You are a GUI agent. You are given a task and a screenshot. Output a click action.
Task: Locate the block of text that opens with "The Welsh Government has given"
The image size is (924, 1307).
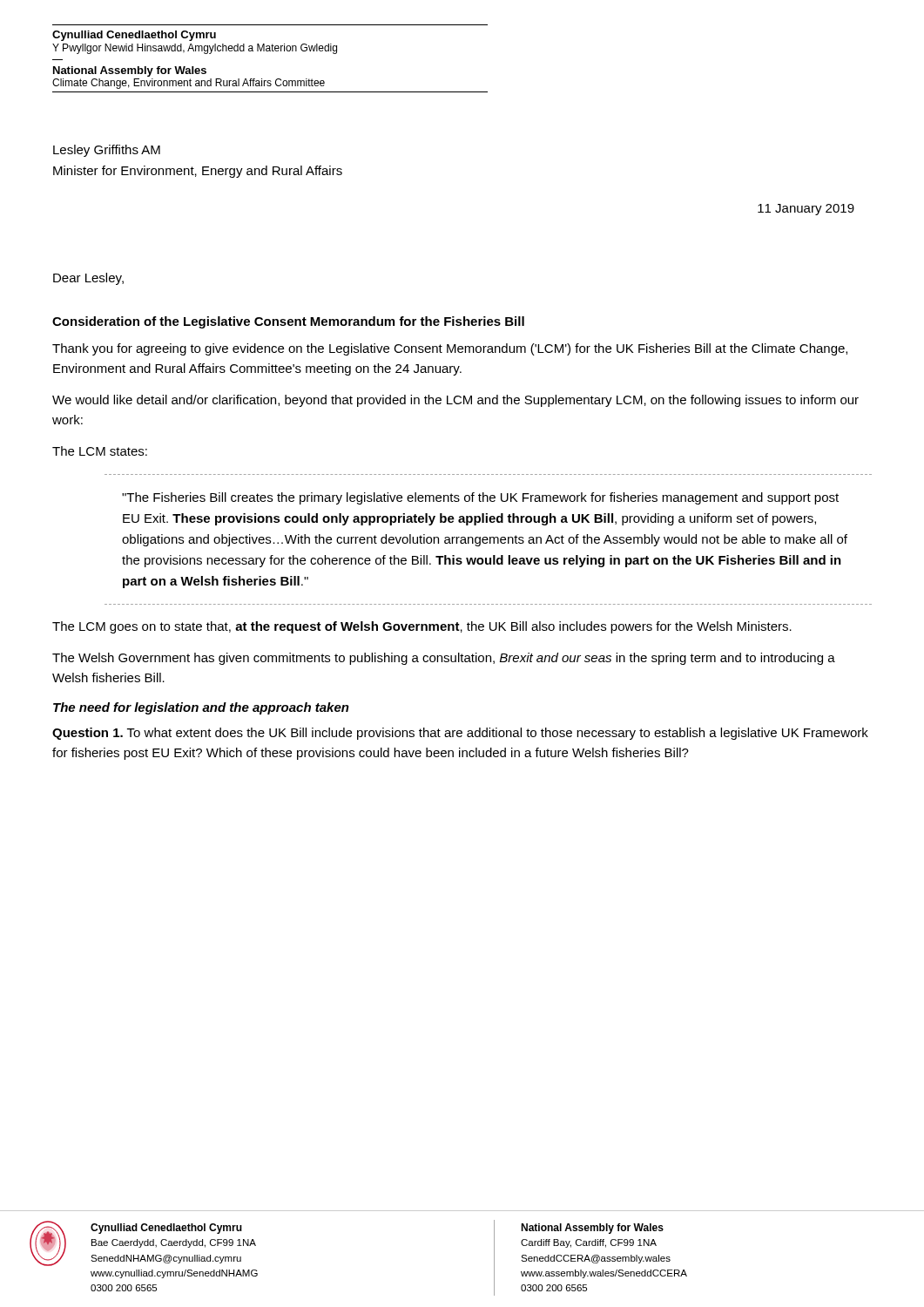462,668
